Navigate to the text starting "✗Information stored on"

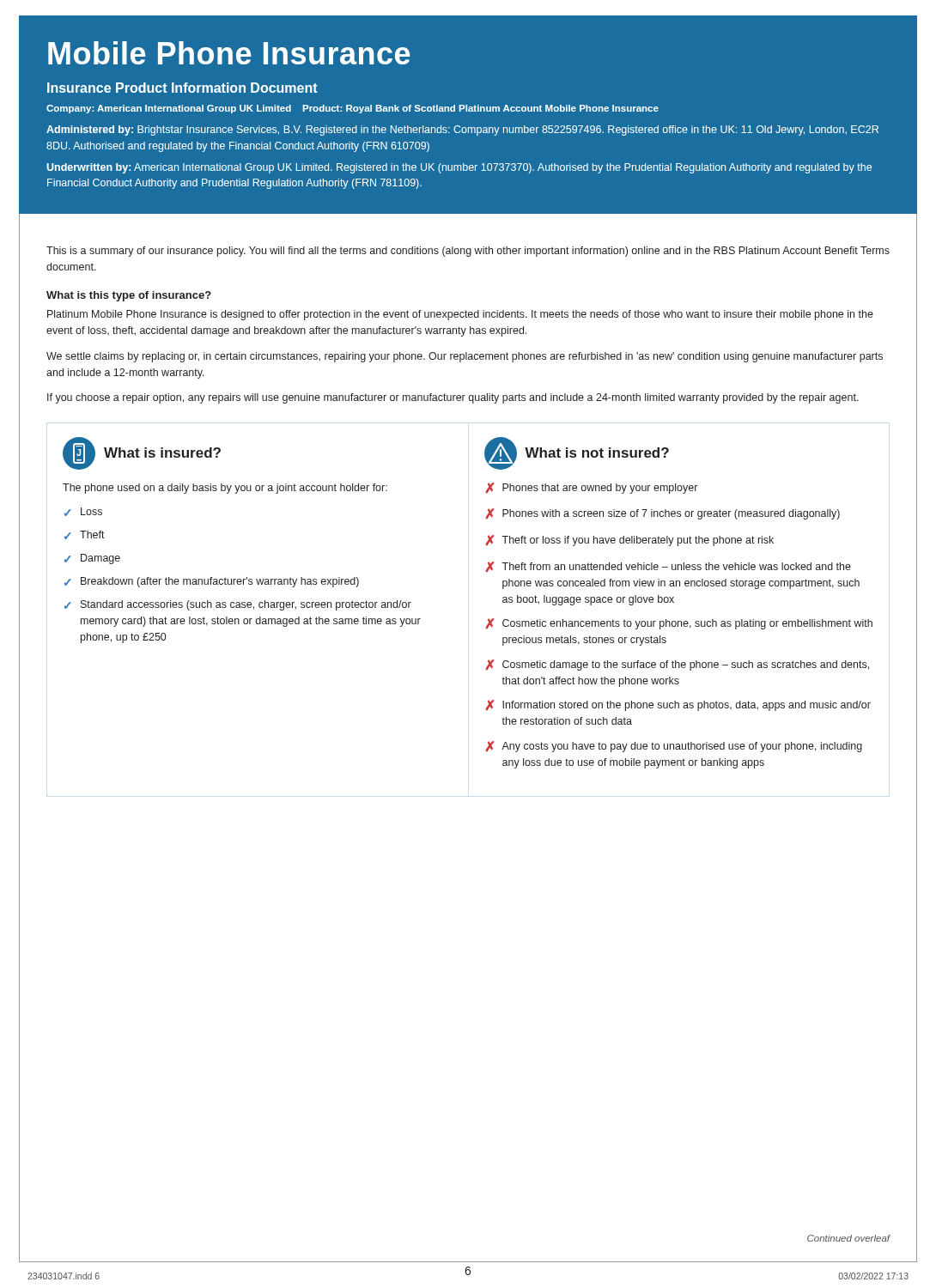(679, 714)
